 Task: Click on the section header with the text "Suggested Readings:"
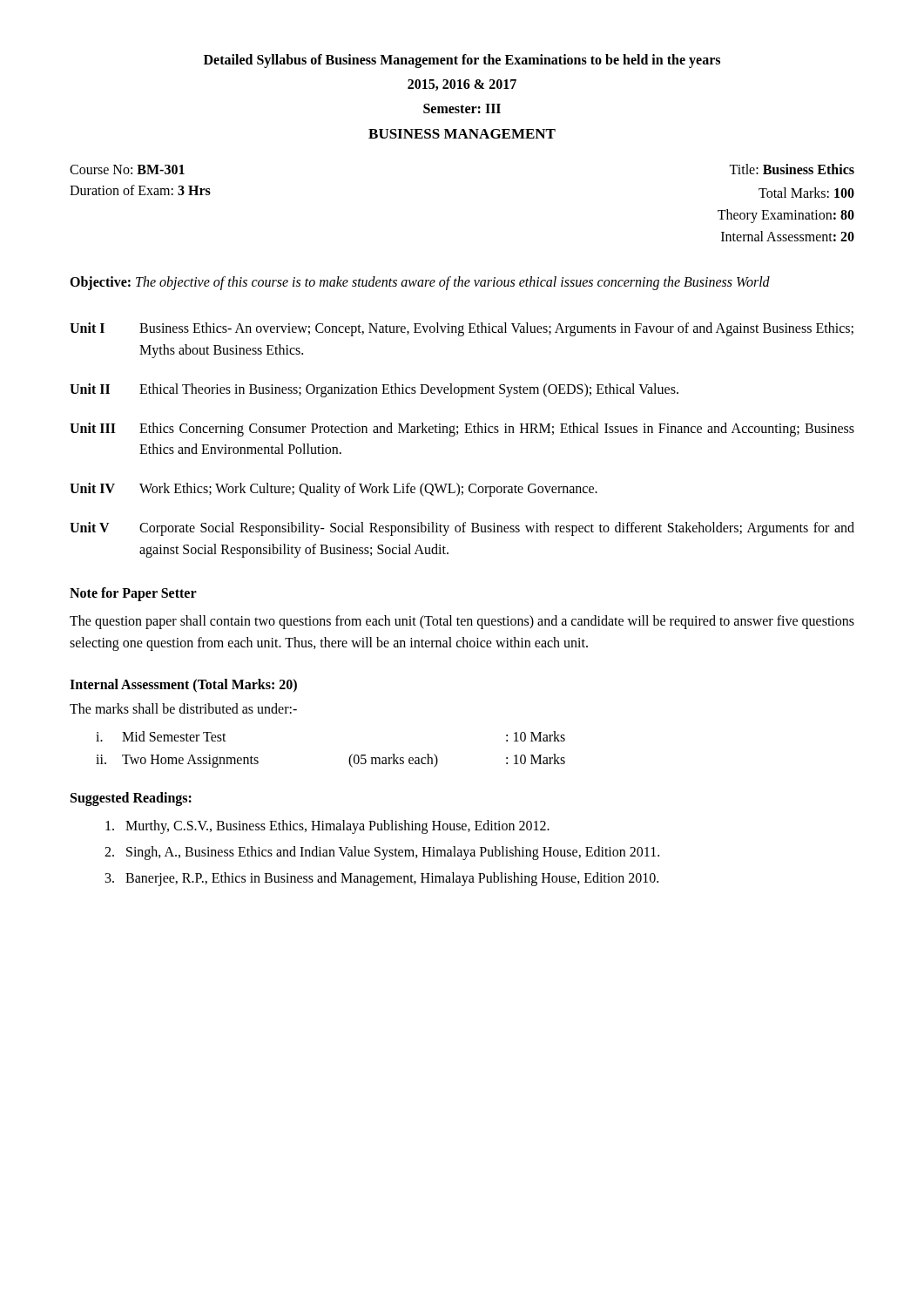(x=131, y=797)
